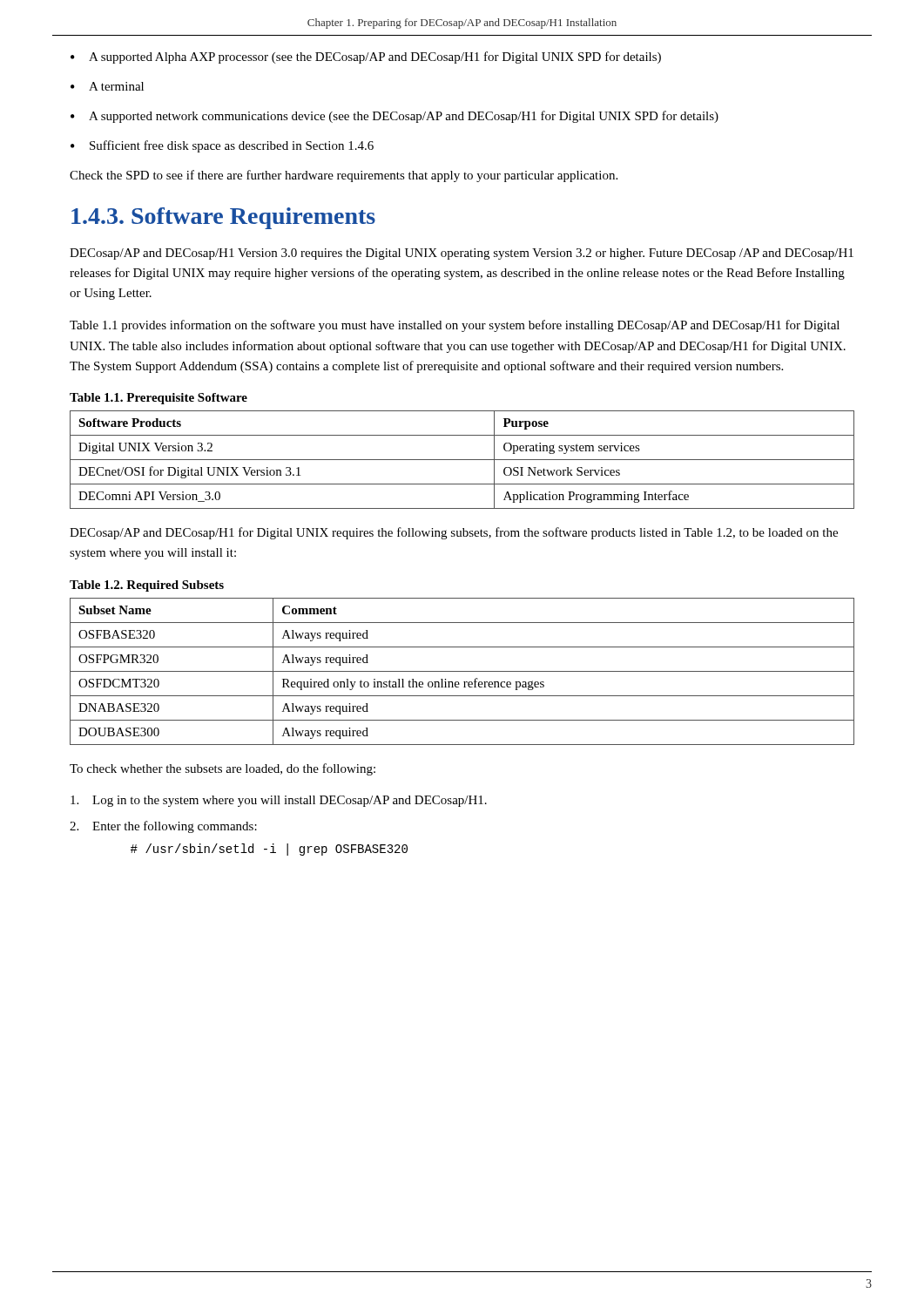
Task: Select the text block containing "Table 1.1 provides information on the"
Action: 458,346
